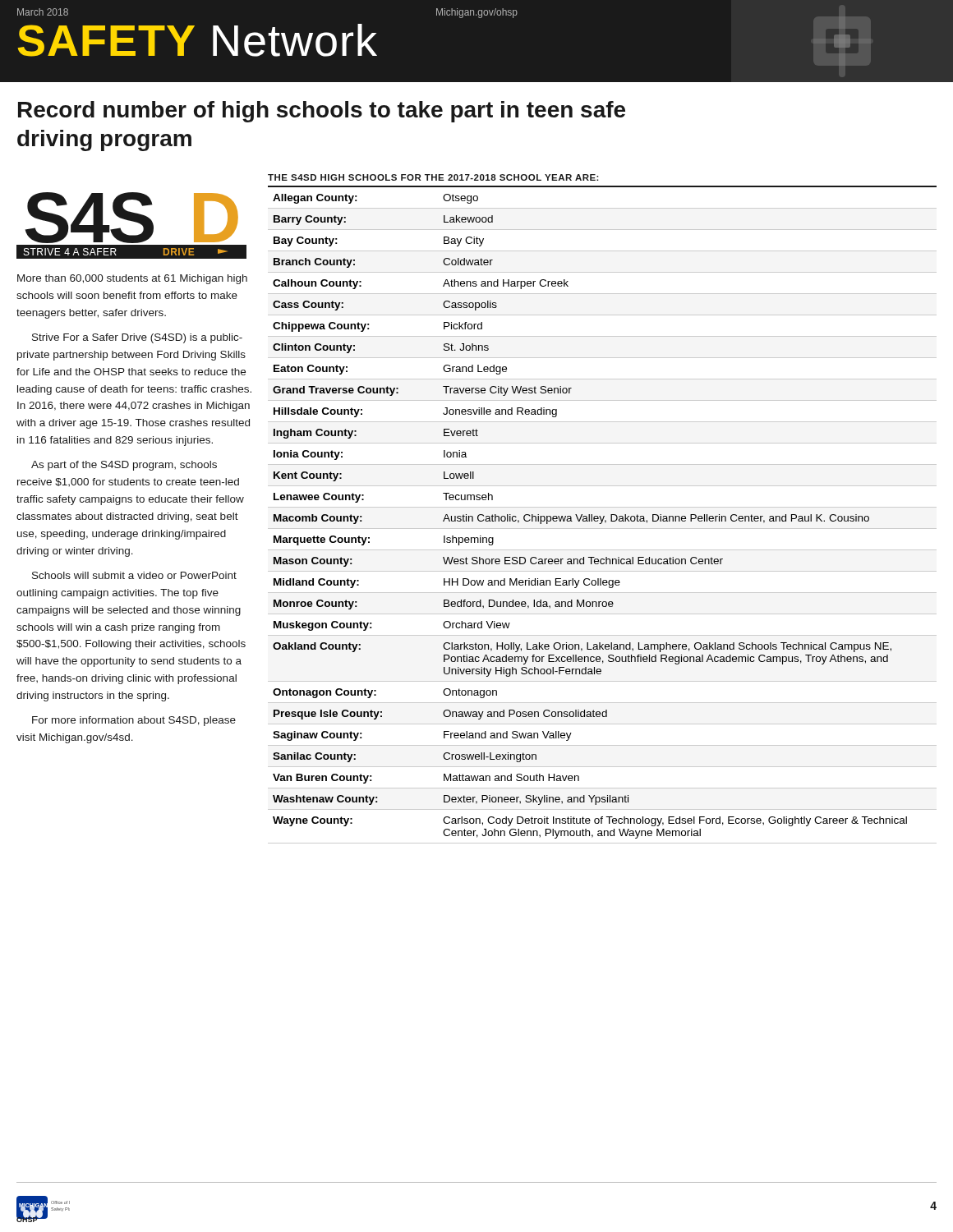The image size is (953, 1232).
Task: Select the logo
Action: coord(136,217)
